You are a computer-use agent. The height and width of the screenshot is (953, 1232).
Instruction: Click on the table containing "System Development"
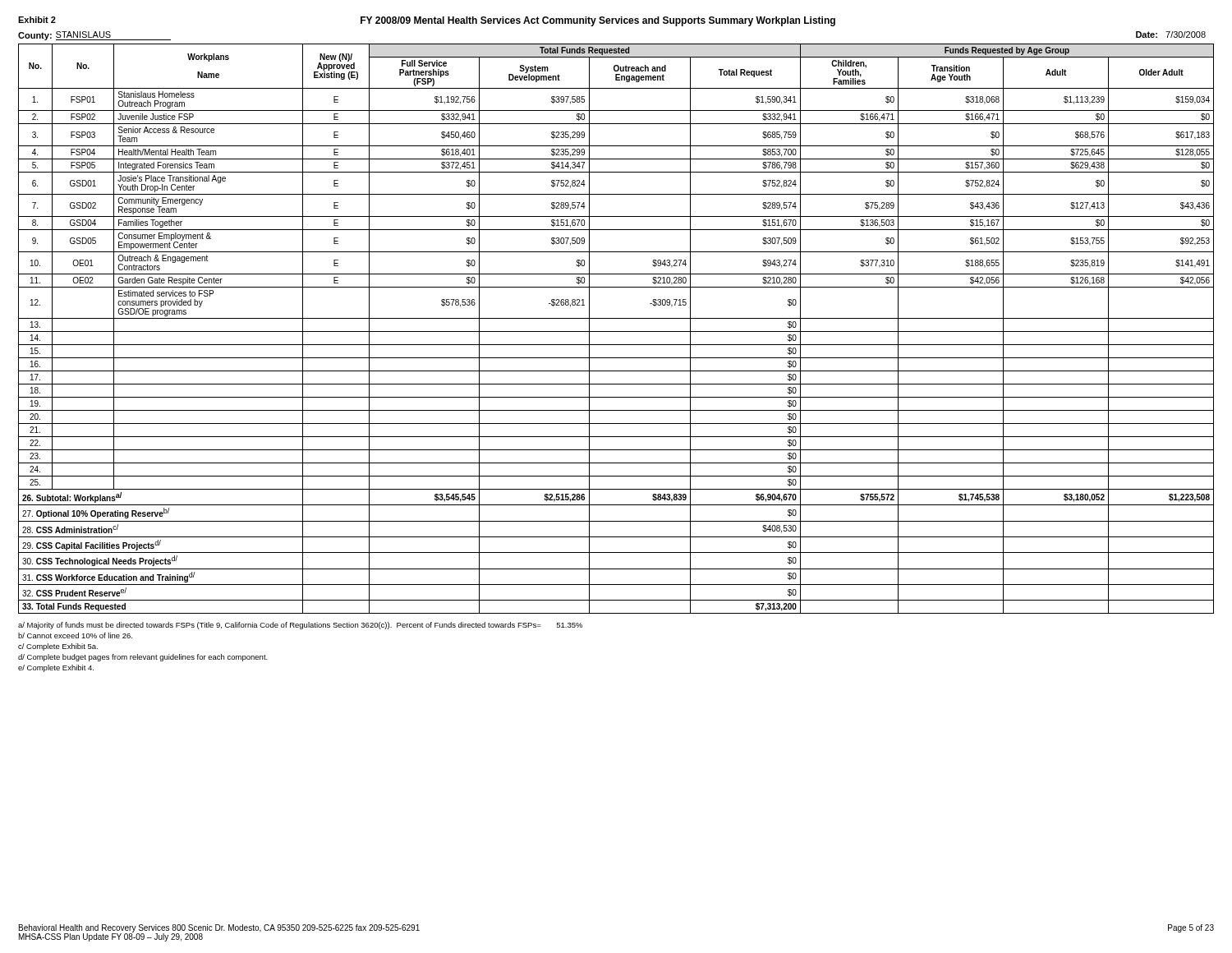(616, 329)
